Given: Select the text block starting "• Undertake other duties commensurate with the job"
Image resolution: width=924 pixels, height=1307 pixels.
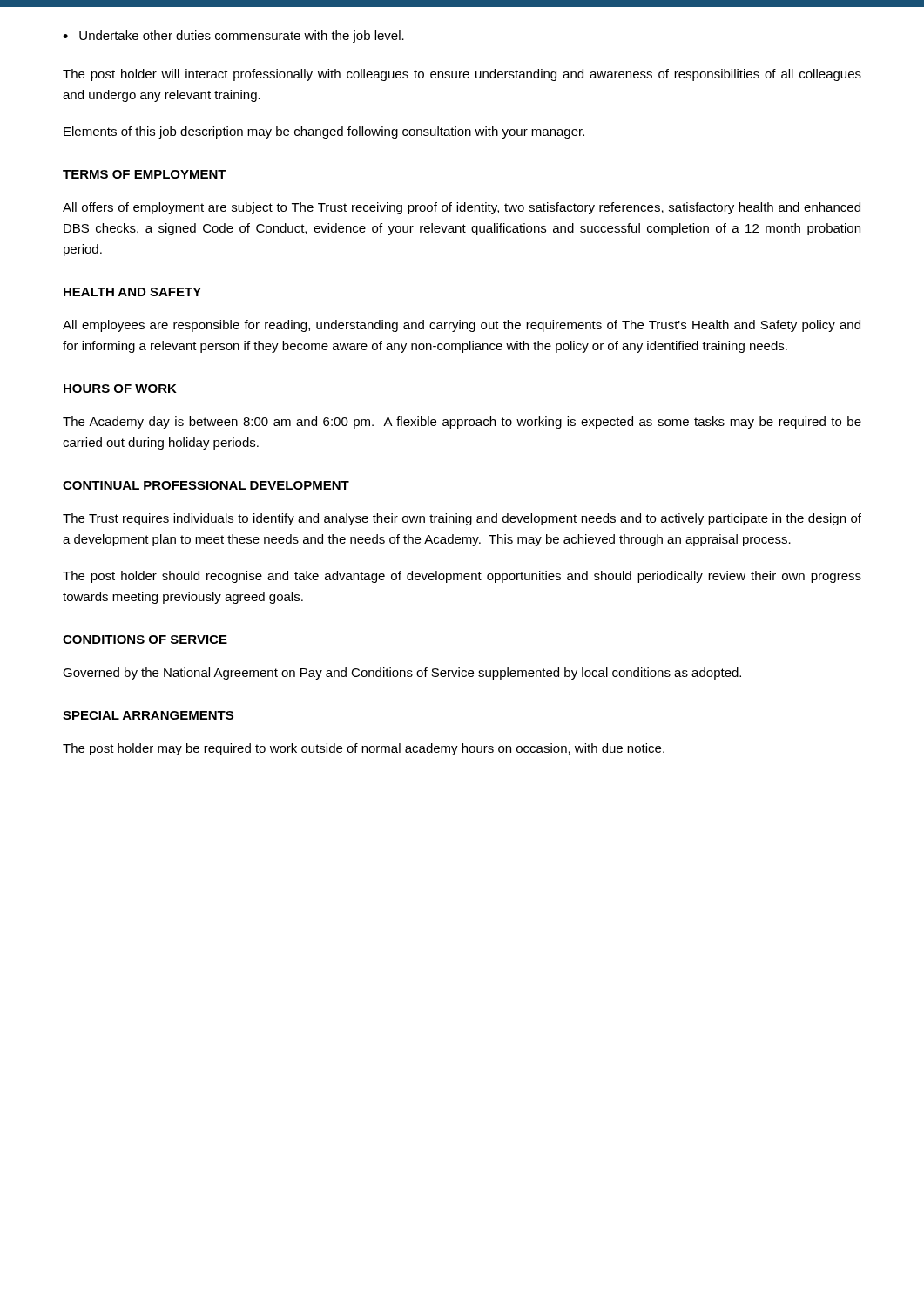Looking at the screenshot, I should pyautogui.click(x=234, y=37).
